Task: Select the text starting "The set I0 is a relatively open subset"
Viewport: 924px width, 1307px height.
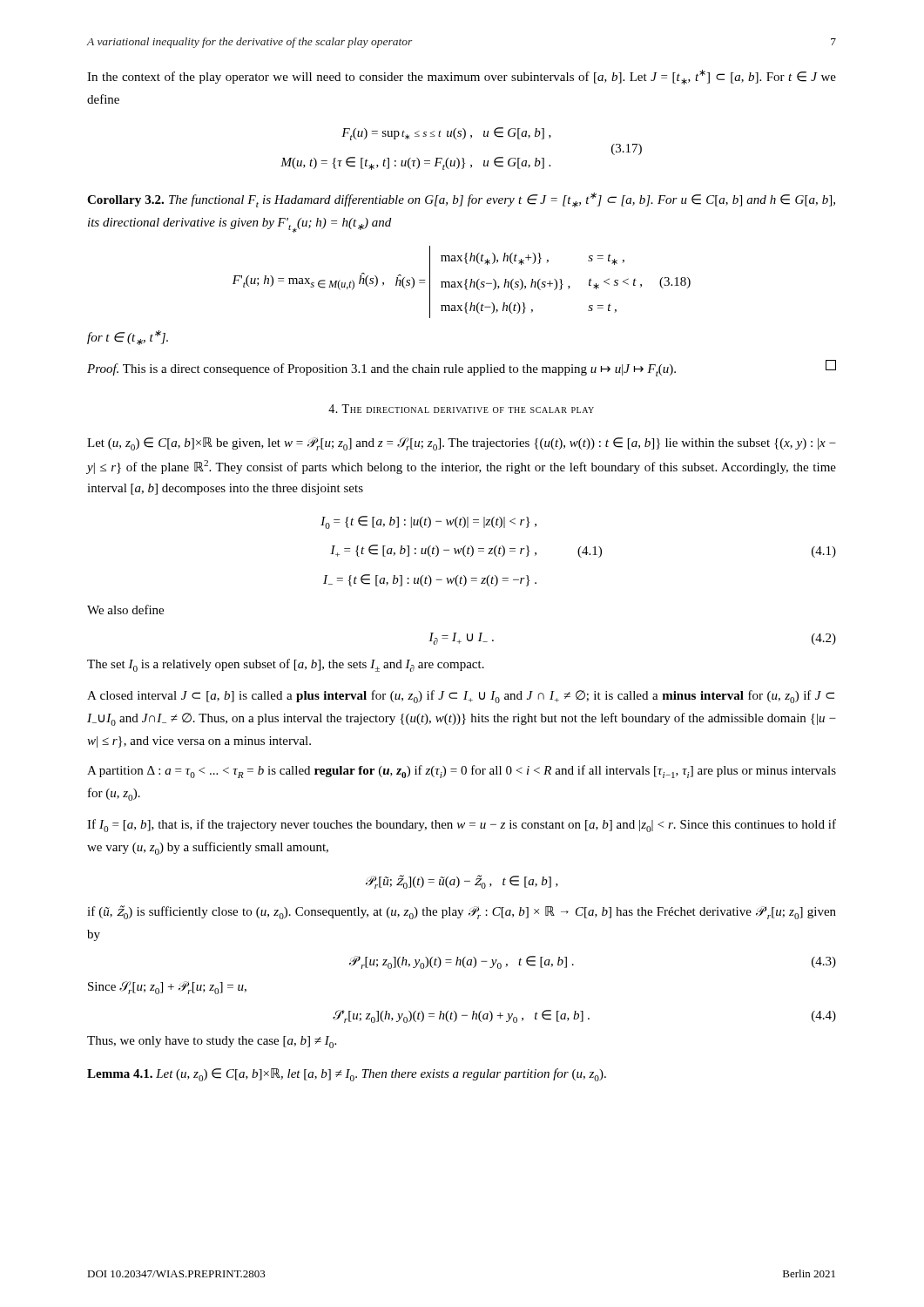Action: coord(462,665)
